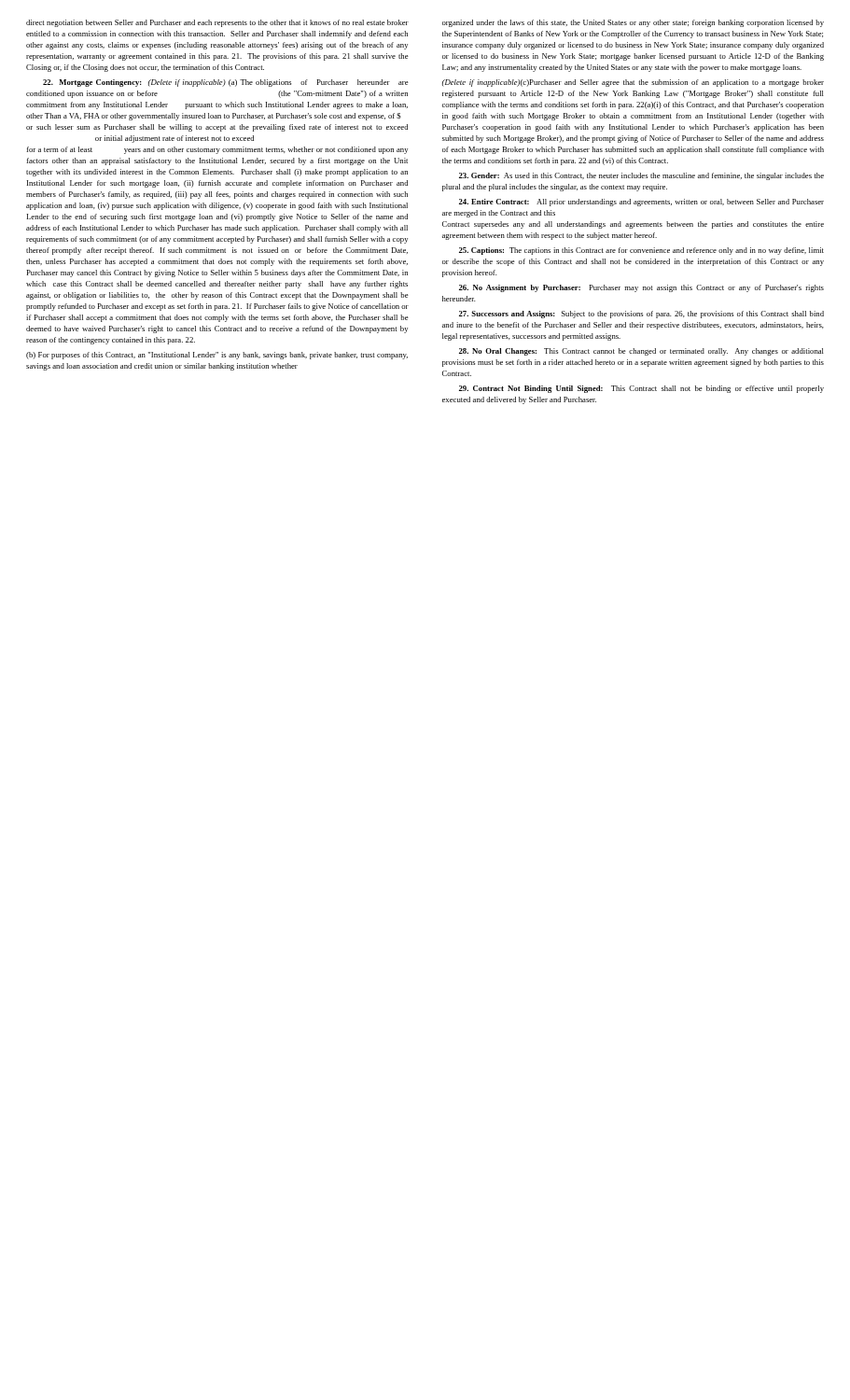The height and width of the screenshot is (1400, 850).
Task: Click the passage that begins "Contract Not Binding Until Signed:"
Action: (x=633, y=394)
